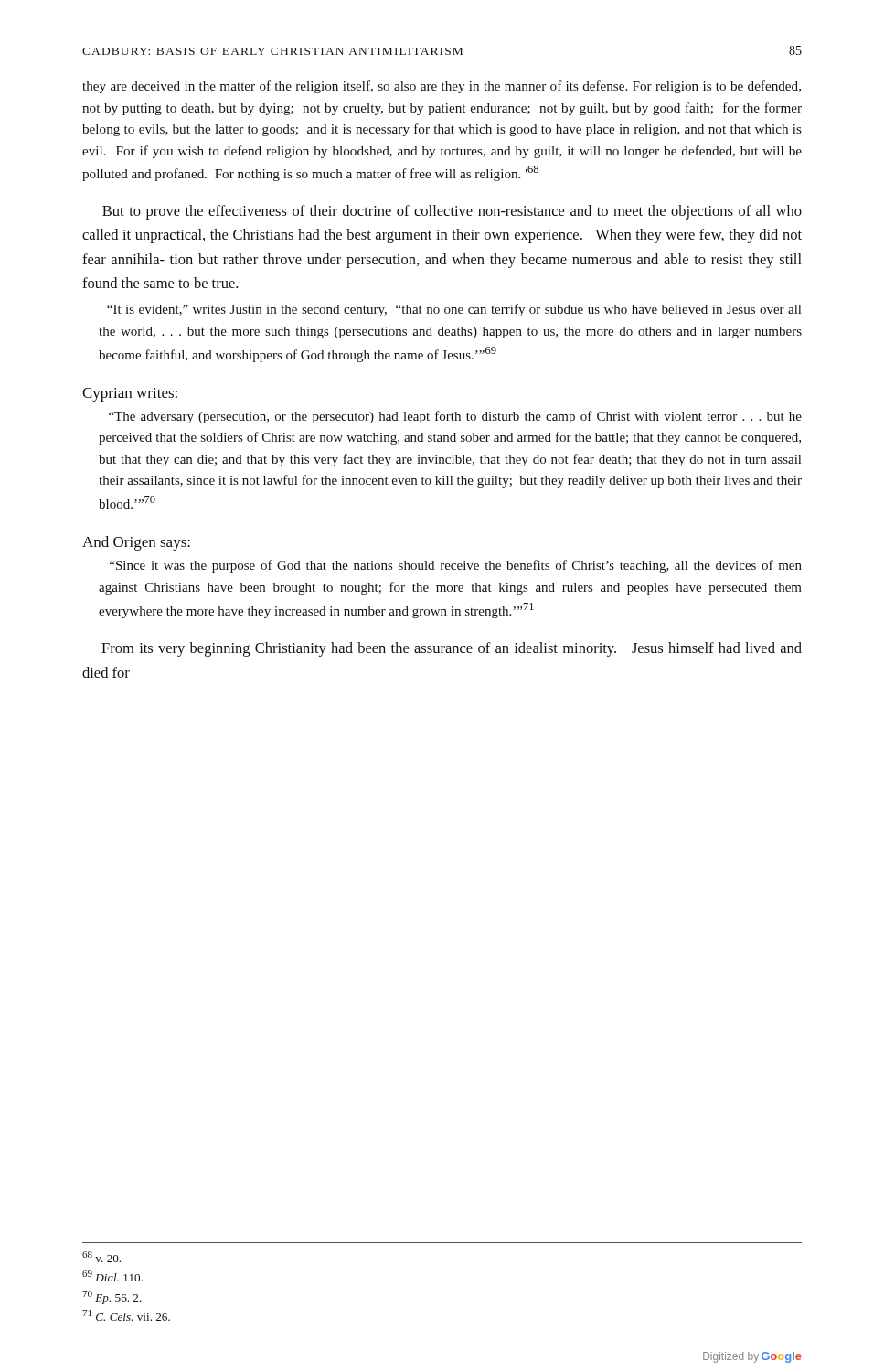Click where it says "And Origen says:"
The width and height of the screenshot is (884, 1372).
[x=137, y=542]
